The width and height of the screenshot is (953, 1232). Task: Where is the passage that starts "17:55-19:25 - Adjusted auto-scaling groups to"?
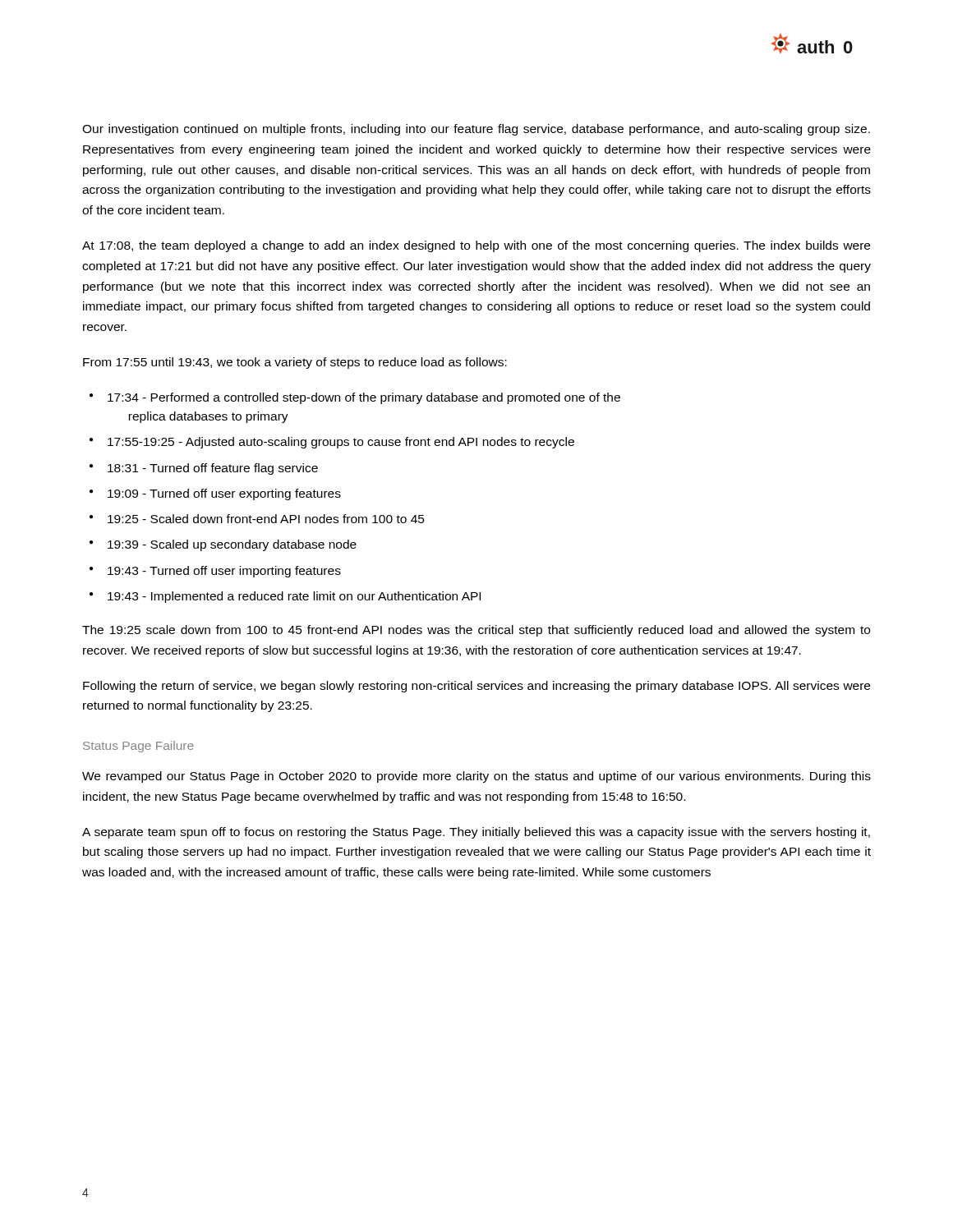(476, 442)
